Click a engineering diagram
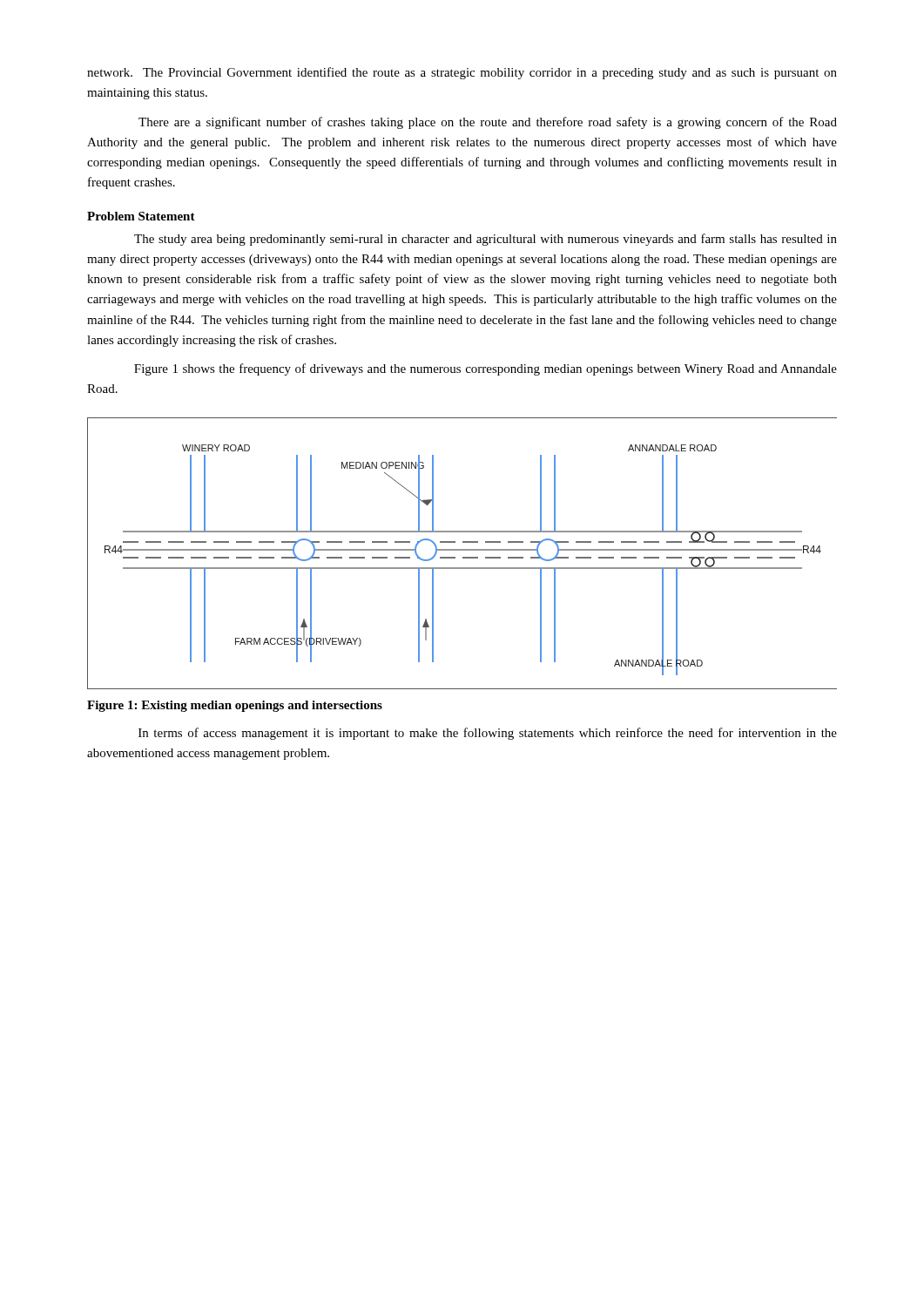 [x=462, y=553]
